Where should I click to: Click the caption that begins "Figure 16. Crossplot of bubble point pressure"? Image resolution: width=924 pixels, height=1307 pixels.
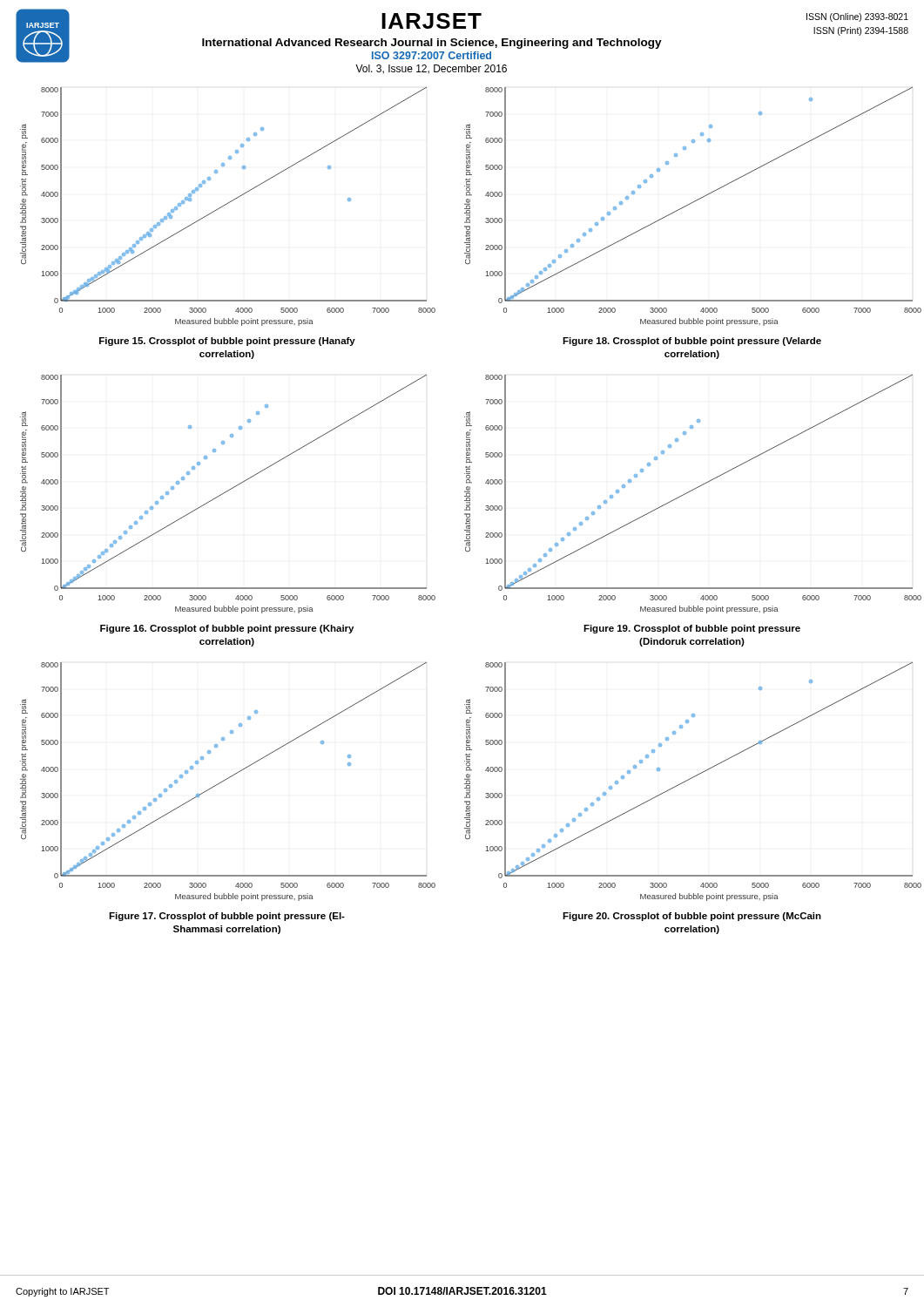click(x=227, y=635)
